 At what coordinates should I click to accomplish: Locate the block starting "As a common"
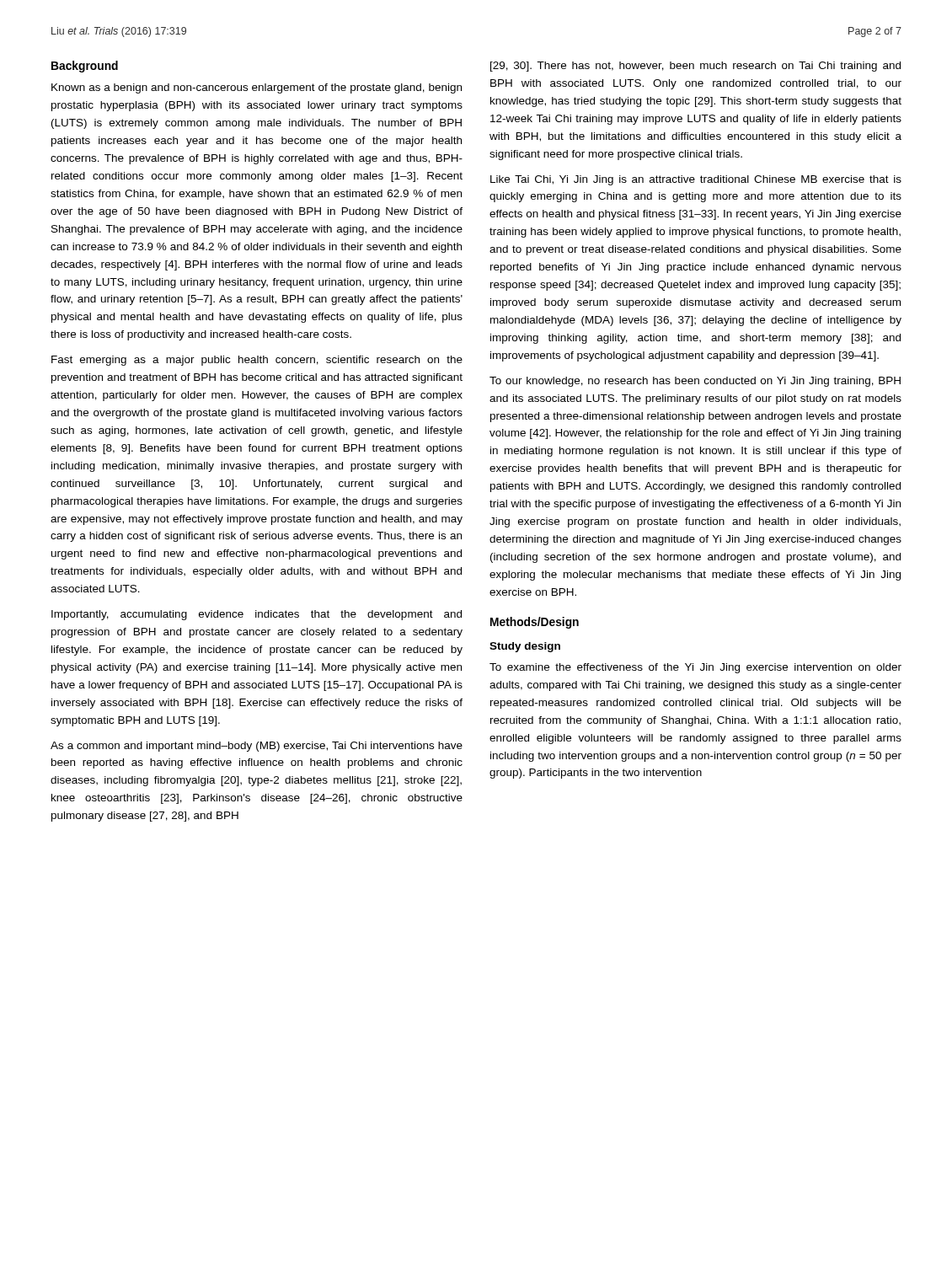pyautogui.click(x=257, y=781)
